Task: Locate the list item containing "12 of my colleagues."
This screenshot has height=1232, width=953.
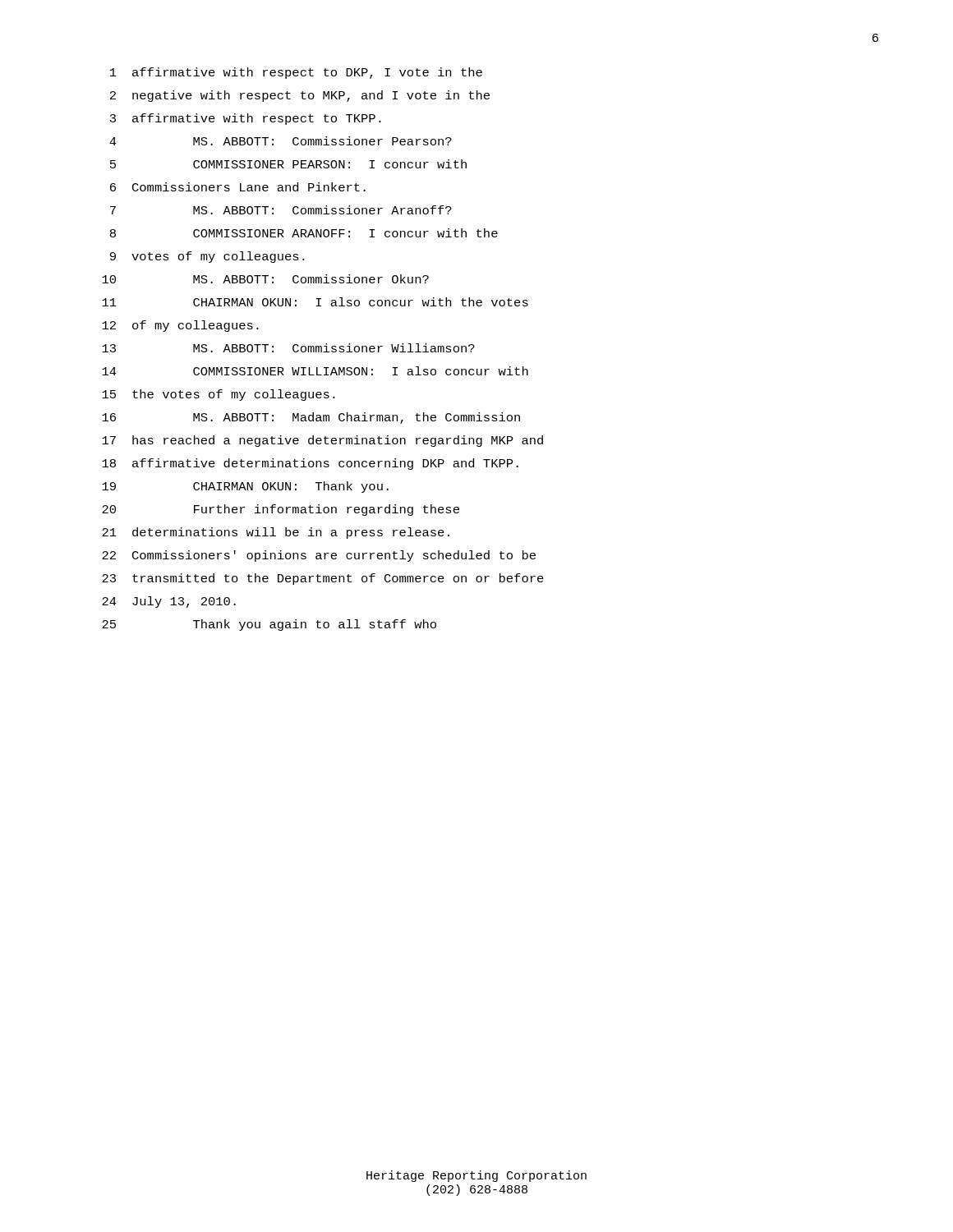Action: pyautogui.click(x=168, y=326)
